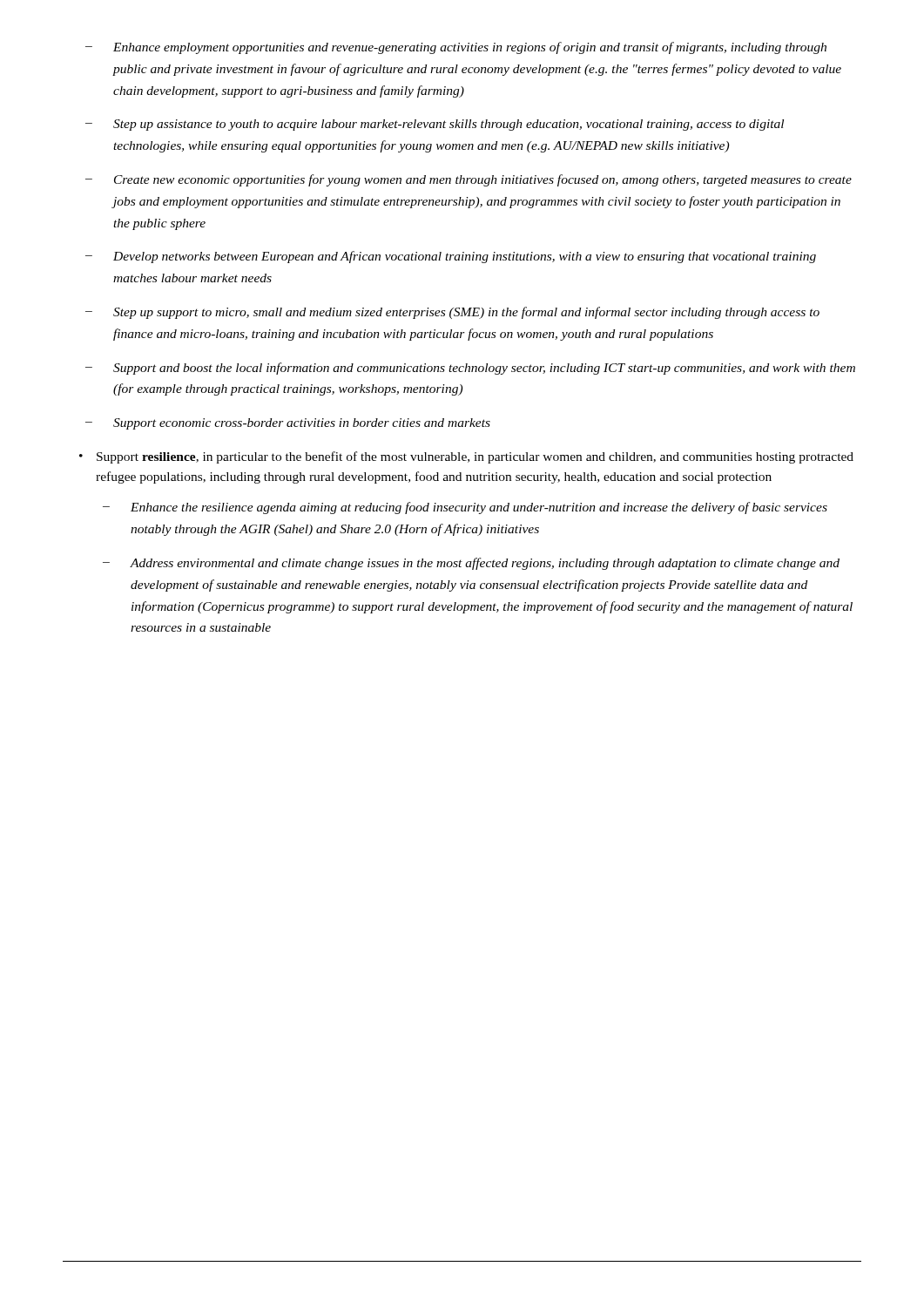Select the region starting "– Address environmental and climate change issues"
This screenshot has height=1307, width=924.
coord(477,596)
